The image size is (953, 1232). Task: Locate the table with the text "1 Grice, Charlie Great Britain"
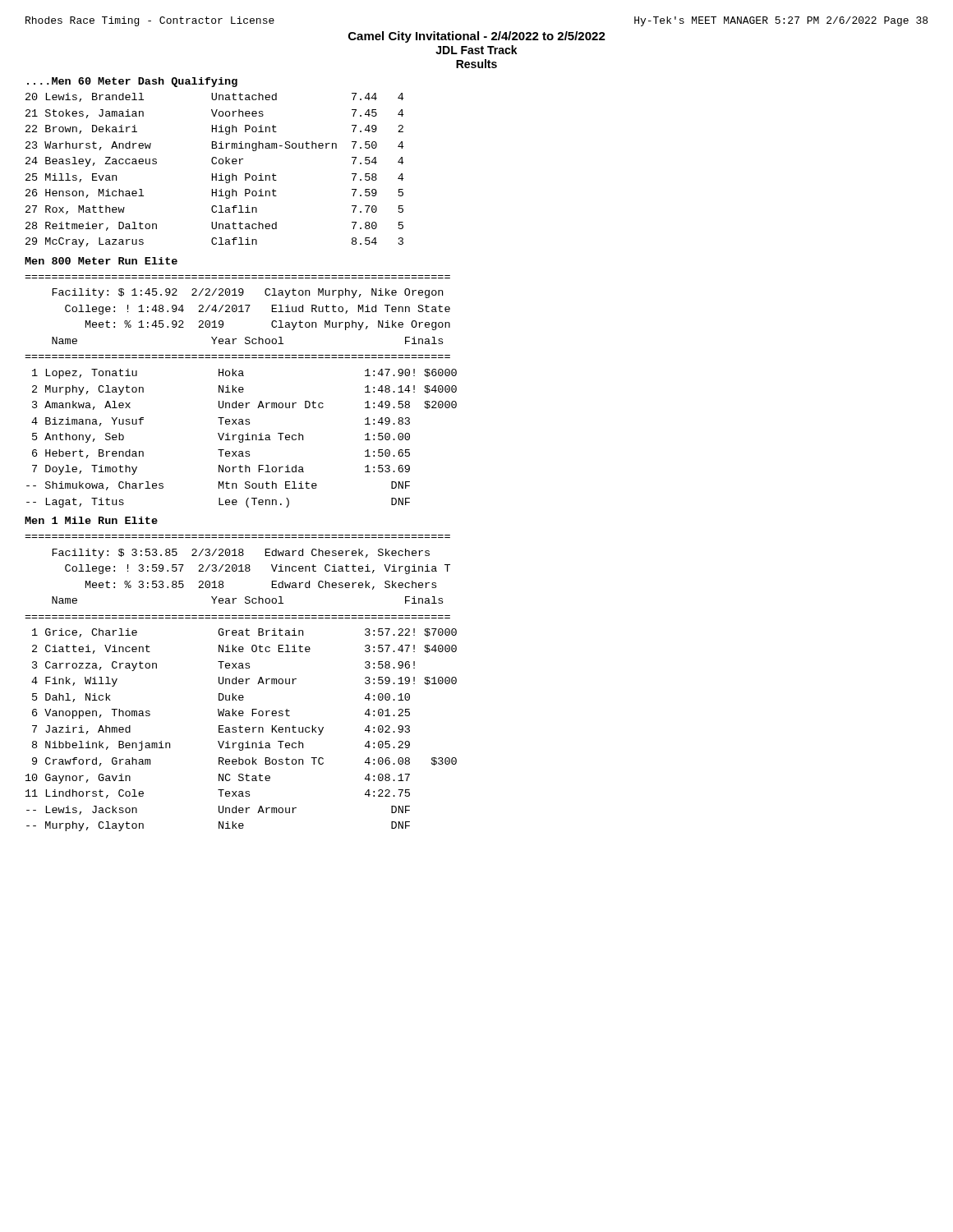[x=476, y=730]
